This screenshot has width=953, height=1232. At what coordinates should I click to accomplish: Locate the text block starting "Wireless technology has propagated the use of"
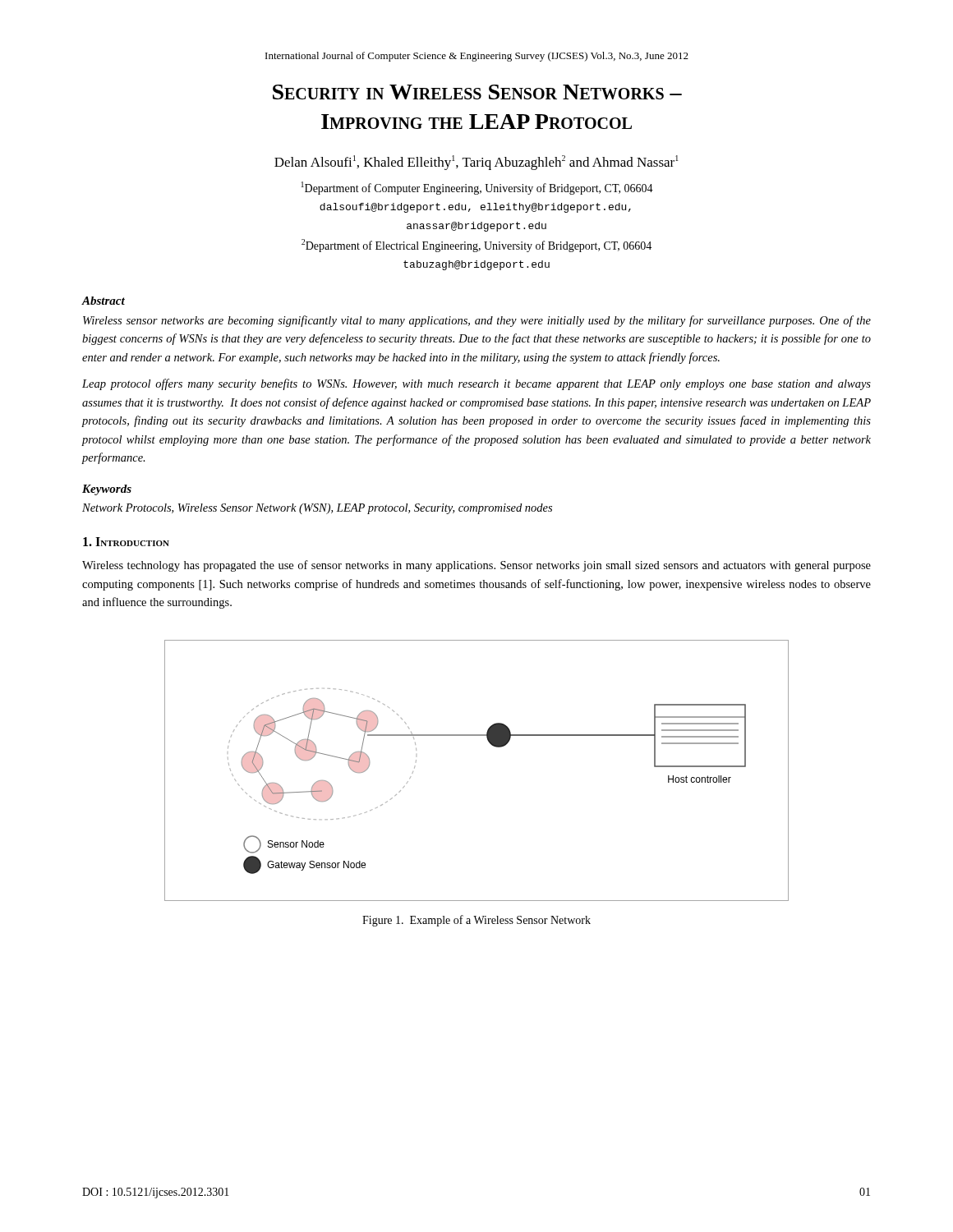tap(476, 584)
